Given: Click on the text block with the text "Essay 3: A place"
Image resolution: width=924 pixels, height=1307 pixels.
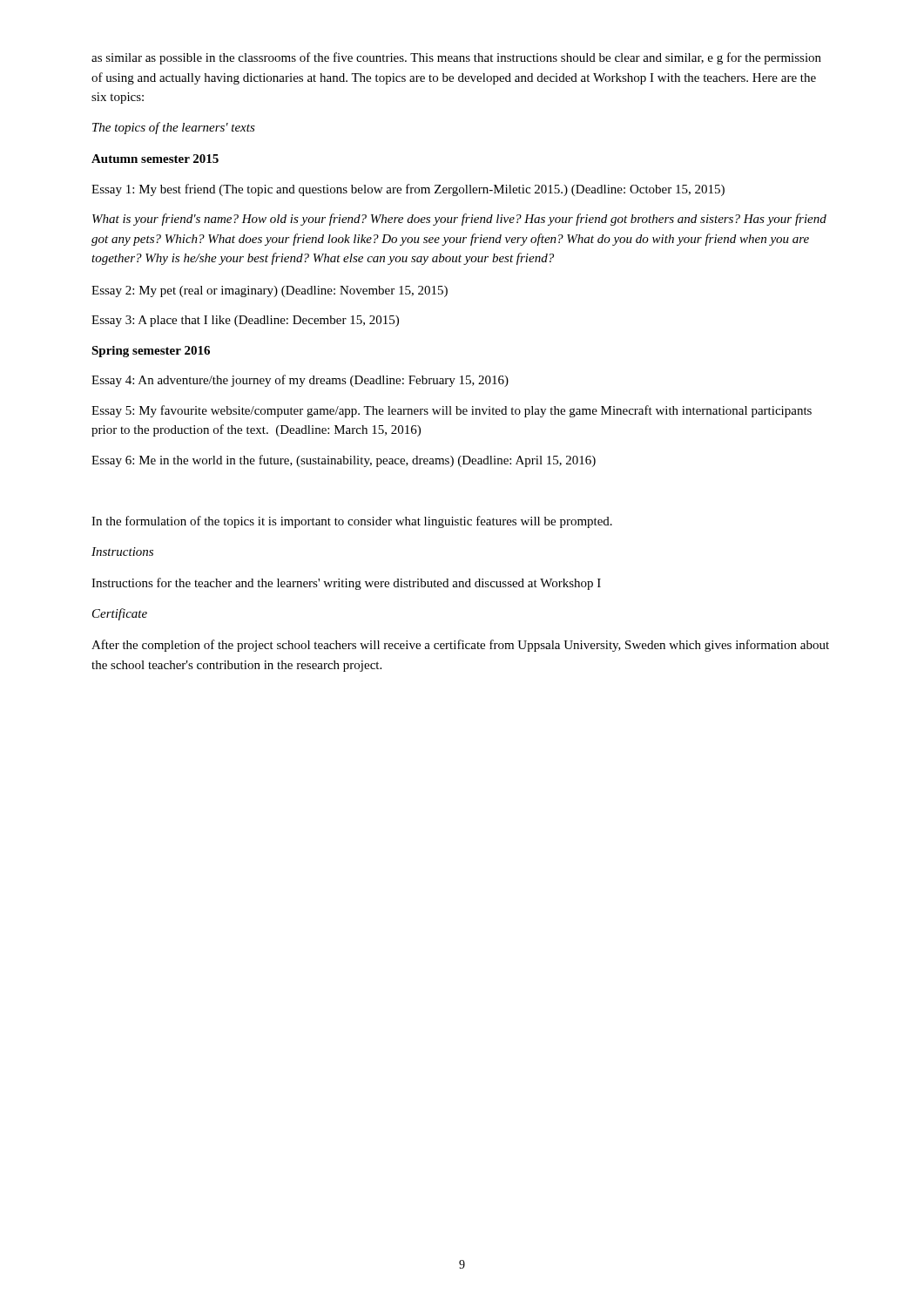Looking at the screenshot, I should [x=245, y=321].
